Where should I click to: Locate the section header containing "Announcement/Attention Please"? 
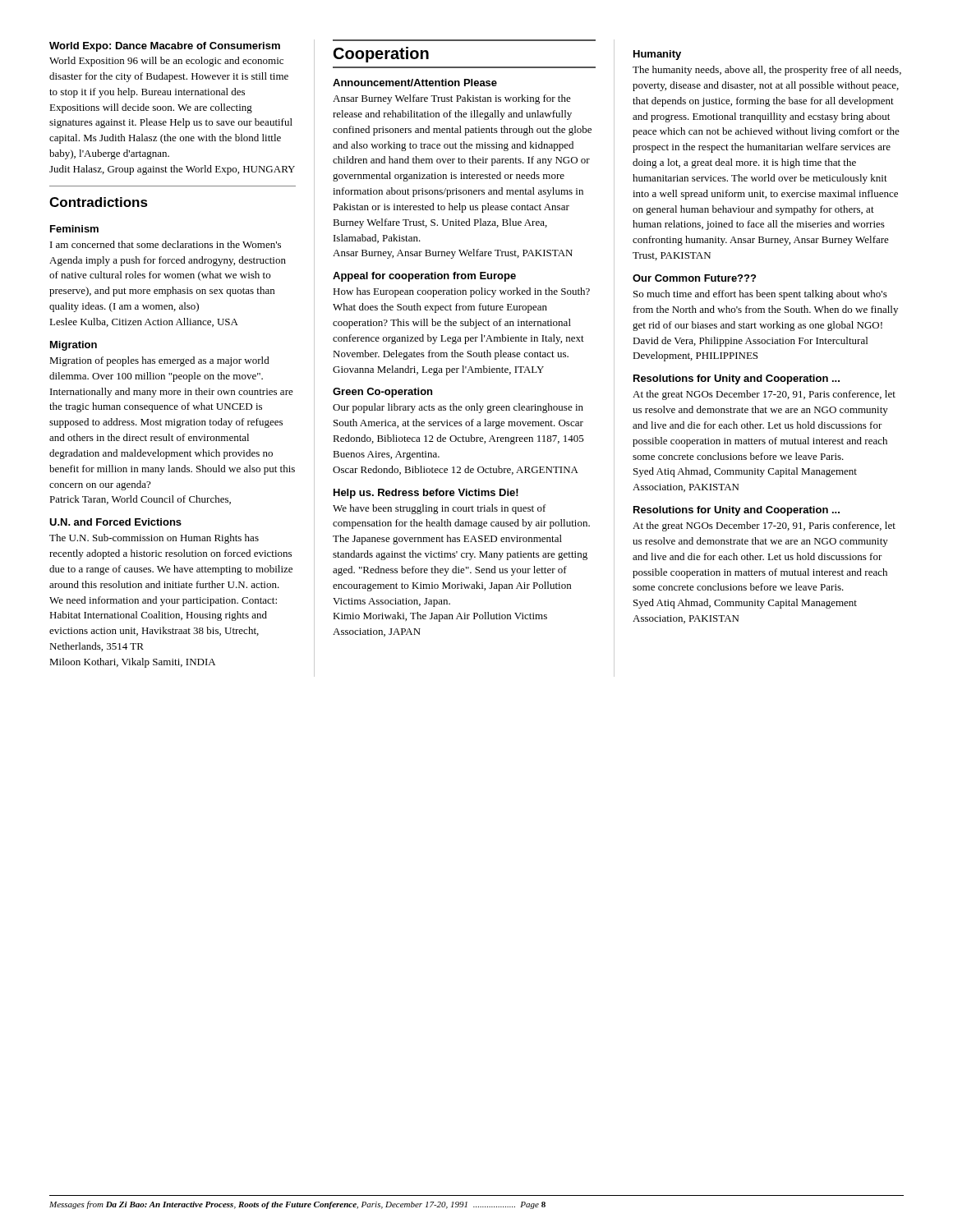point(464,83)
